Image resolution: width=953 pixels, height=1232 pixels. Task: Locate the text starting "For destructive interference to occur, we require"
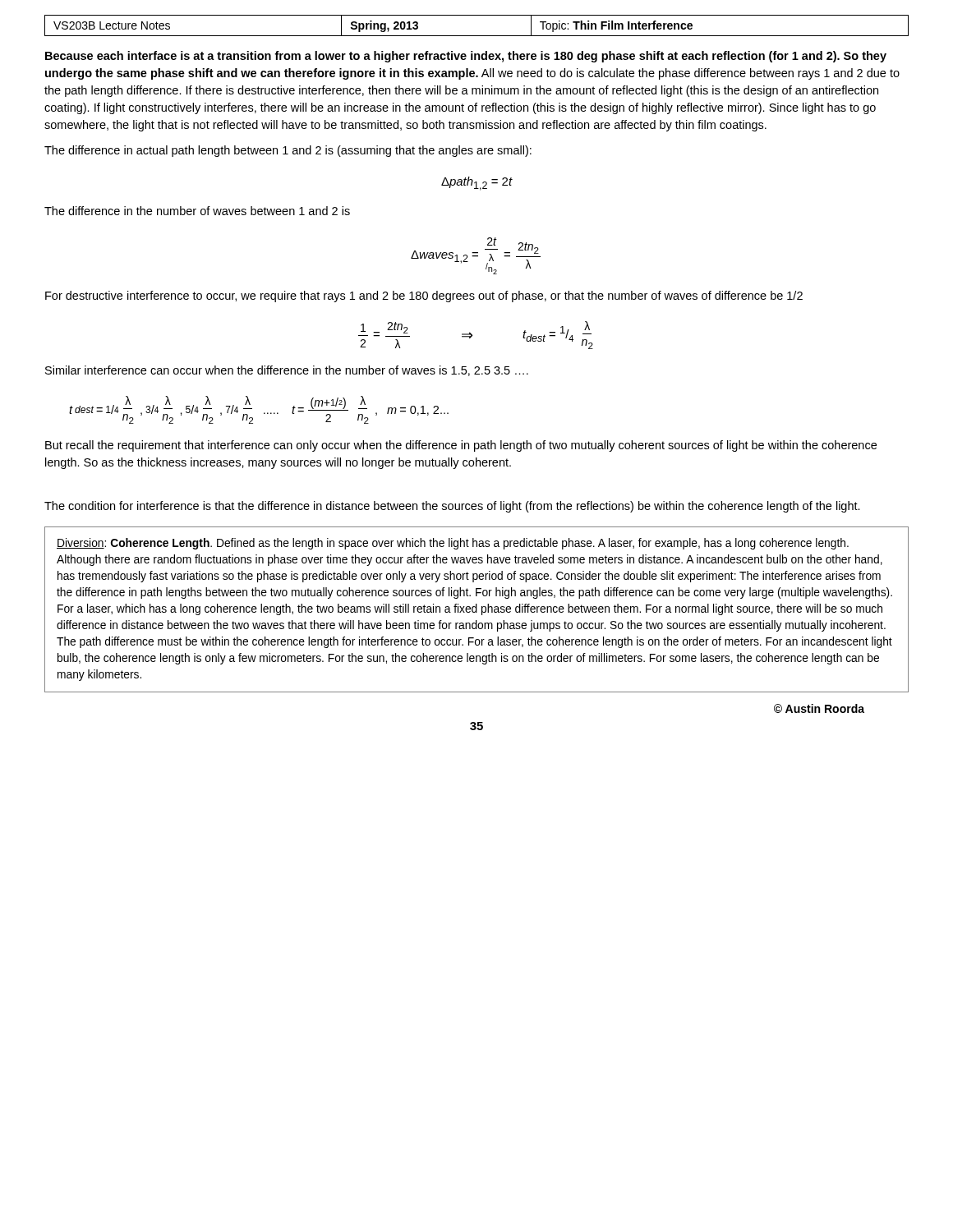(x=424, y=296)
